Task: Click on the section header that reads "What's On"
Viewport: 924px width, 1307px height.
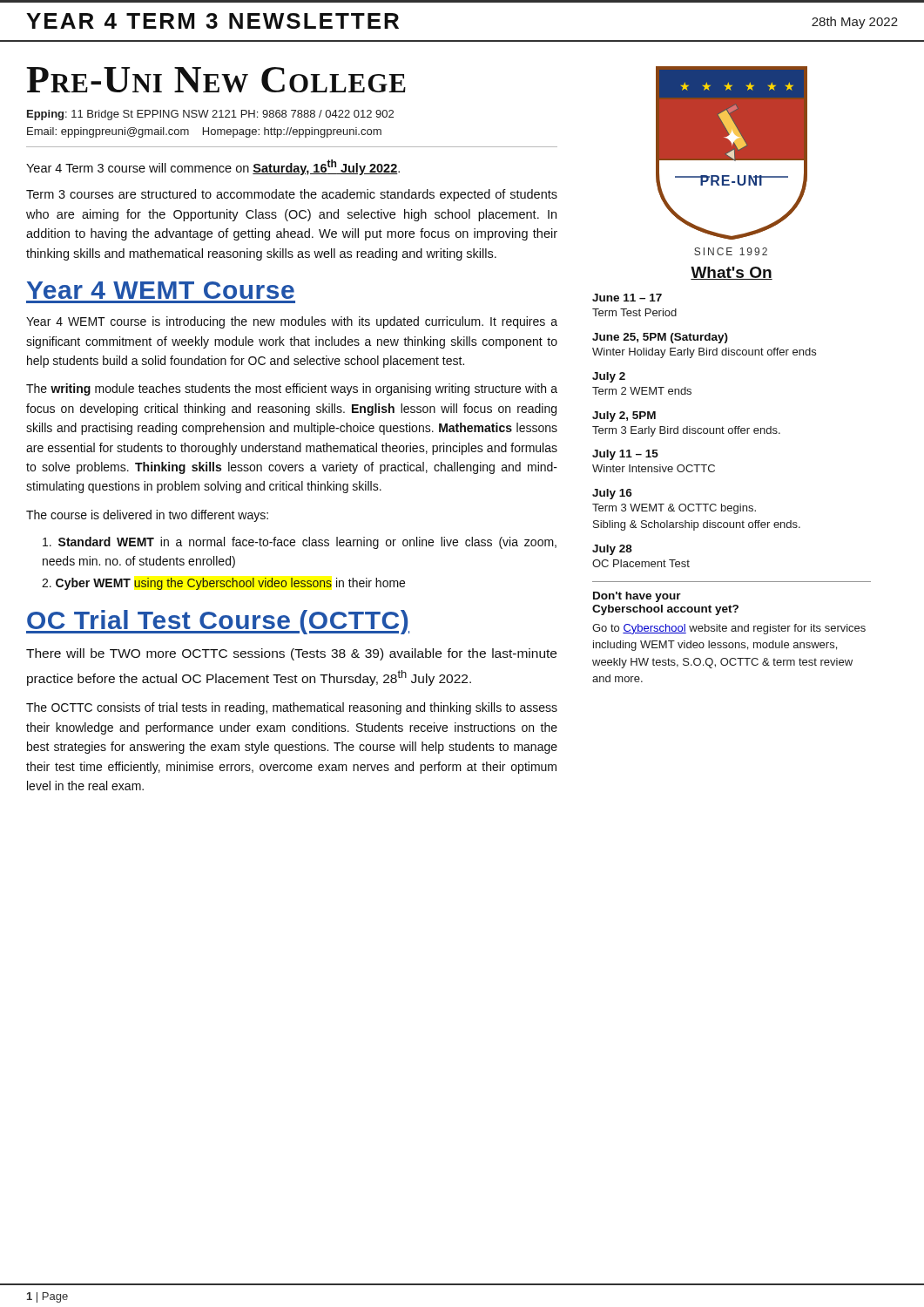Action: coord(732,272)
